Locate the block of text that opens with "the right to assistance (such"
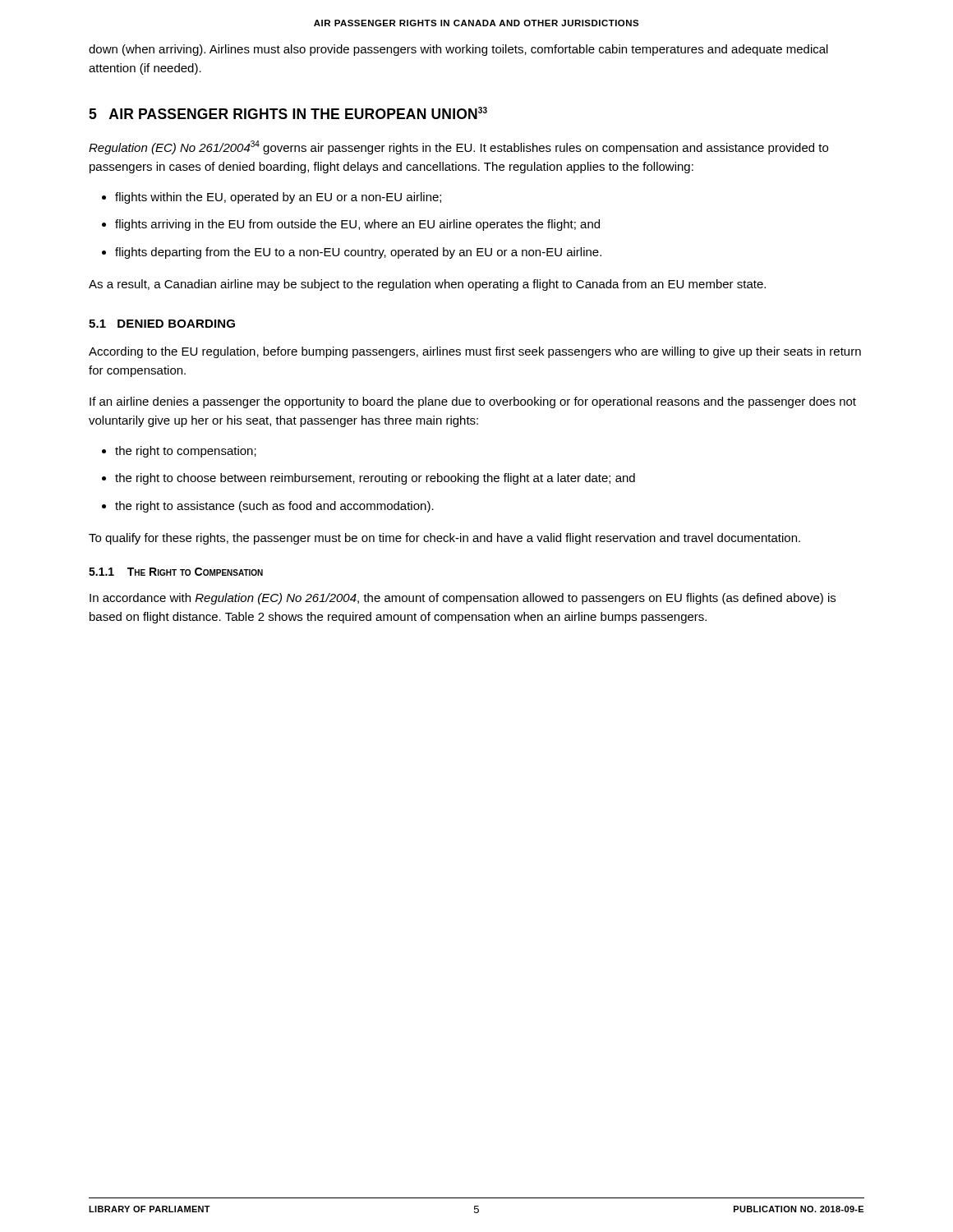This screenshot has height=1232, width=953. click(x=275, y=505)
